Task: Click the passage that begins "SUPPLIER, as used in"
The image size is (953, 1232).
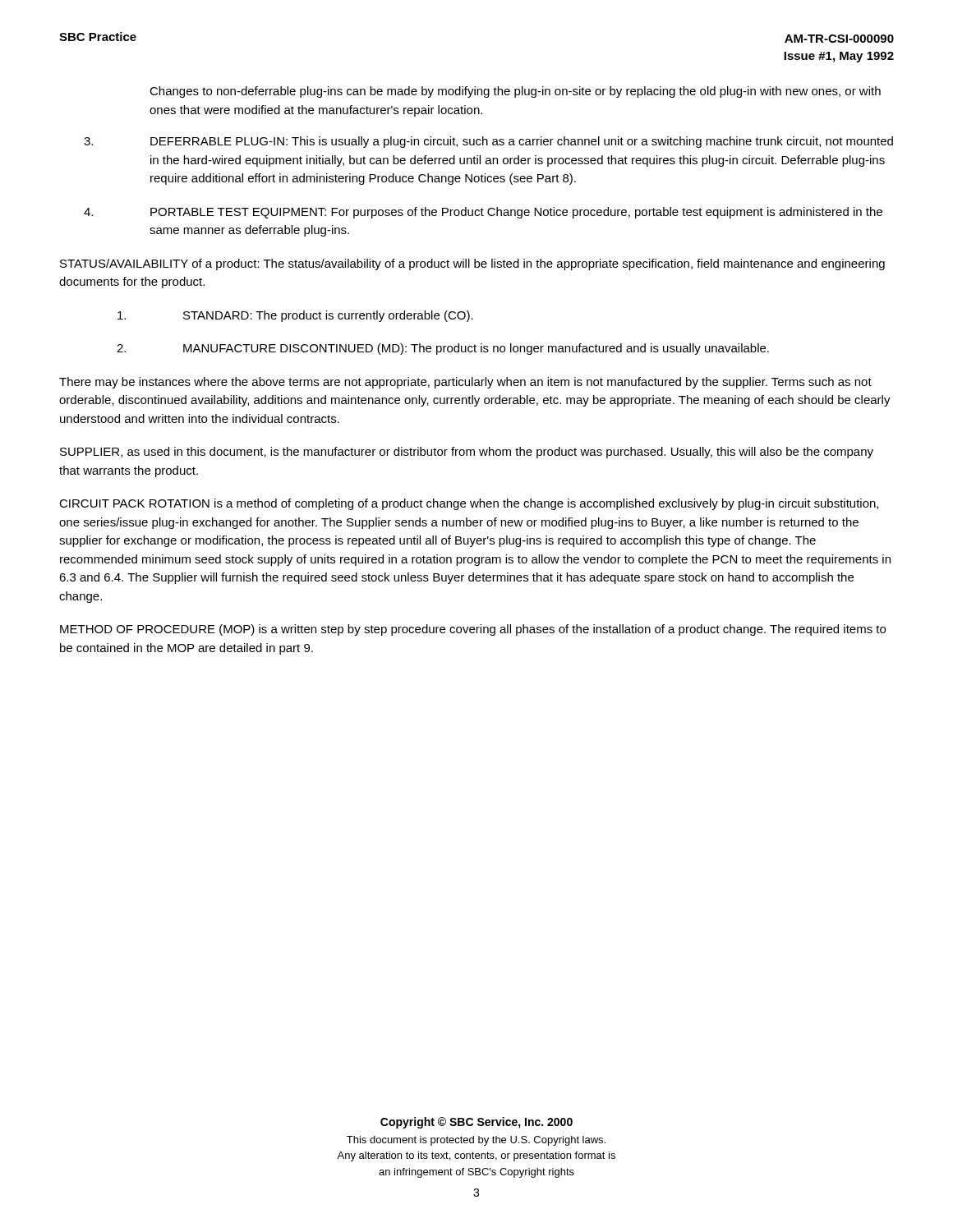Action: click(466, 461)
